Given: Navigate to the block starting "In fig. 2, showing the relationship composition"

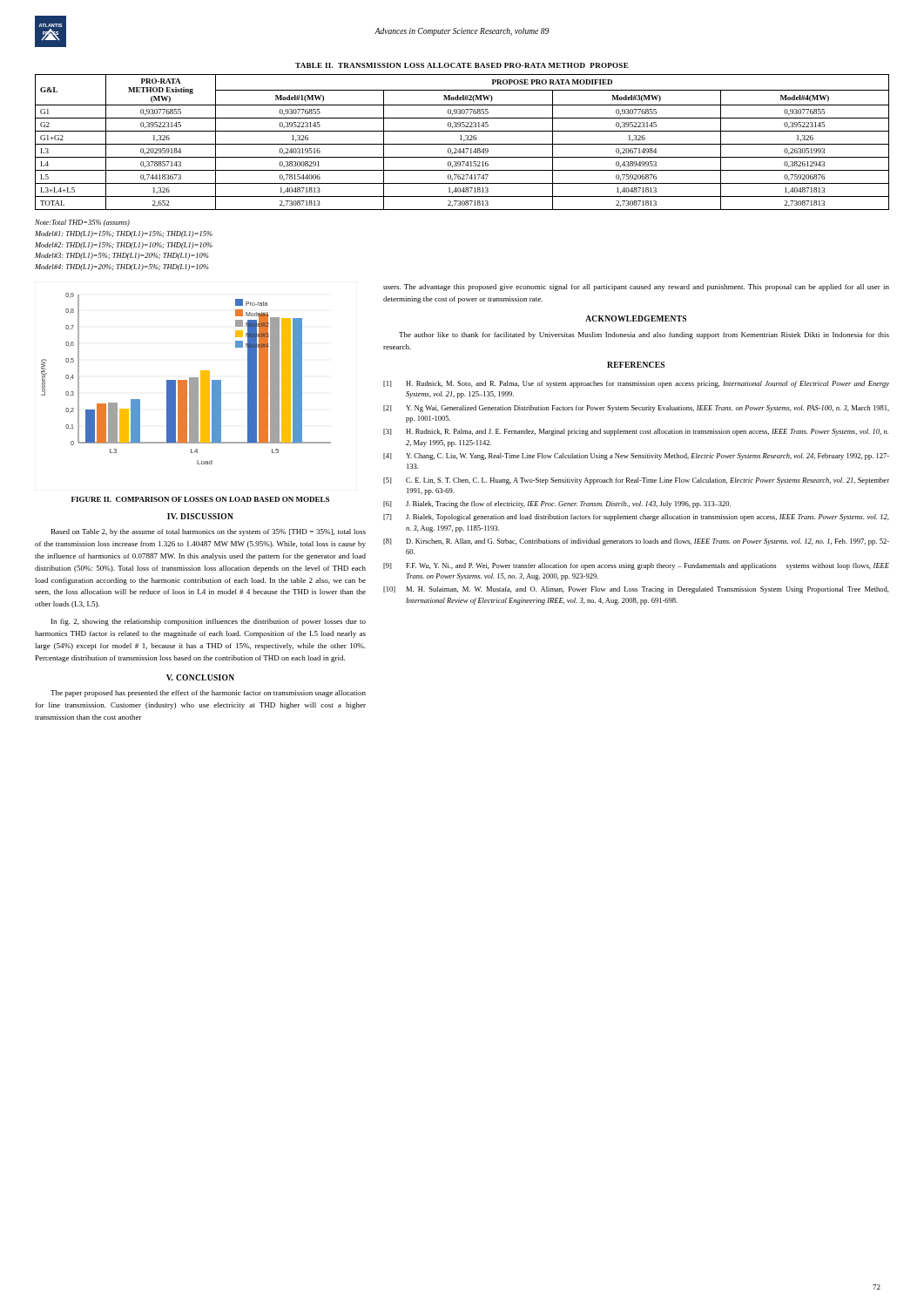Looking at the screenshot, I should (200, 640).
